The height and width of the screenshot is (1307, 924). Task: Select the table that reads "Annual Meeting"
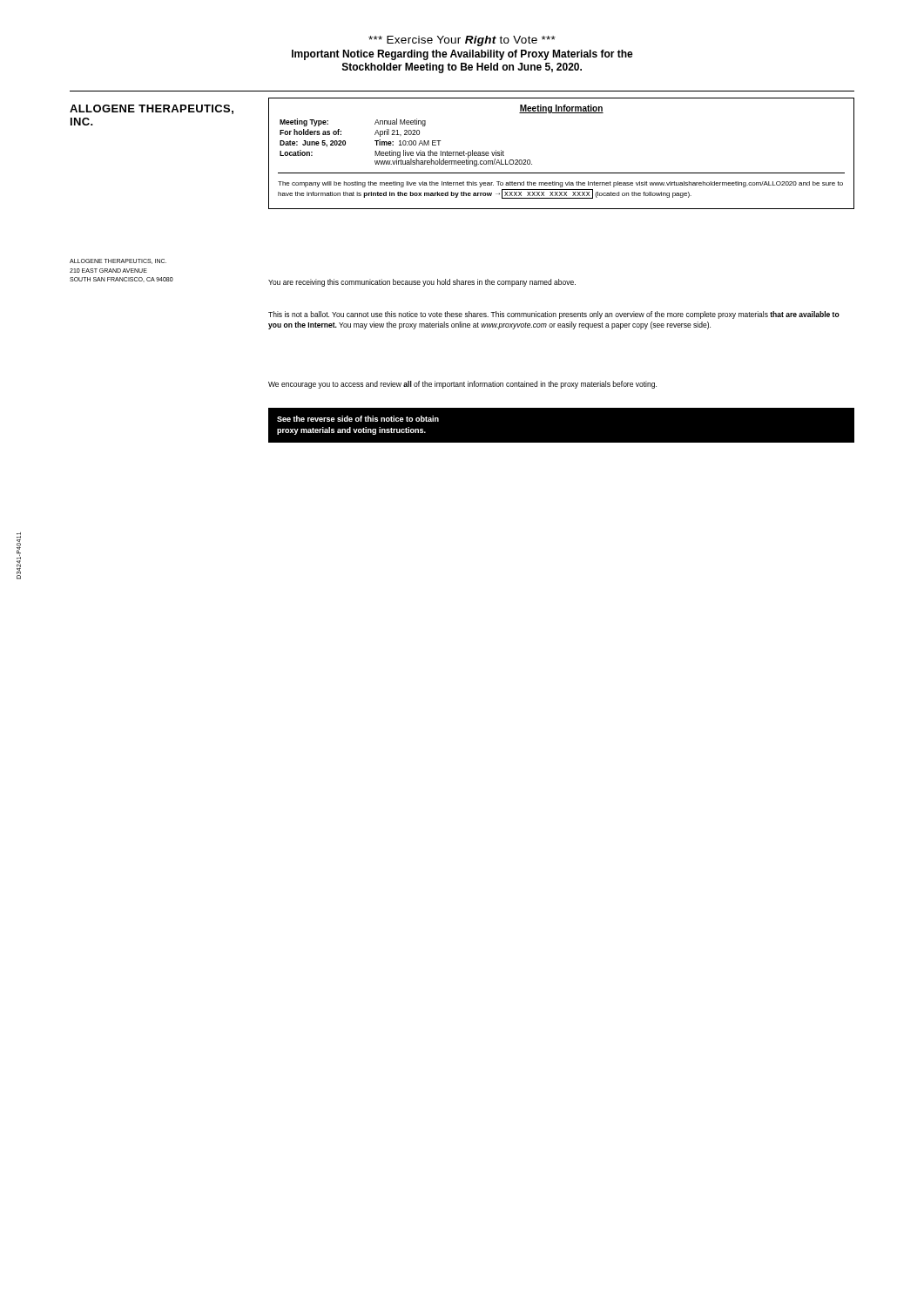pyautogui.click(x=561, y=153)
